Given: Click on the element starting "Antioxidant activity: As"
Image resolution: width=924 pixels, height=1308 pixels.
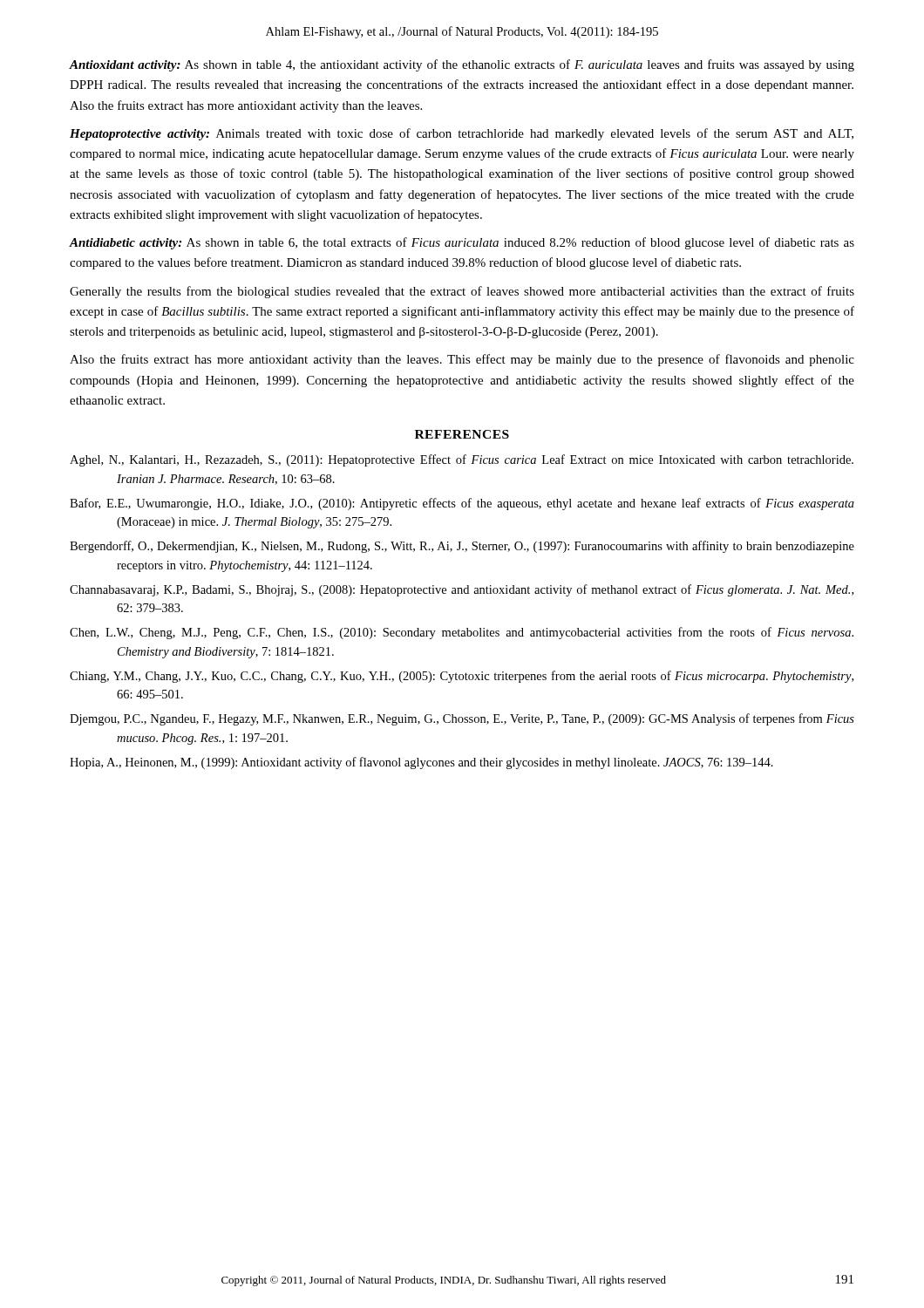Looking at the screenshot, I should coord(462,85).
